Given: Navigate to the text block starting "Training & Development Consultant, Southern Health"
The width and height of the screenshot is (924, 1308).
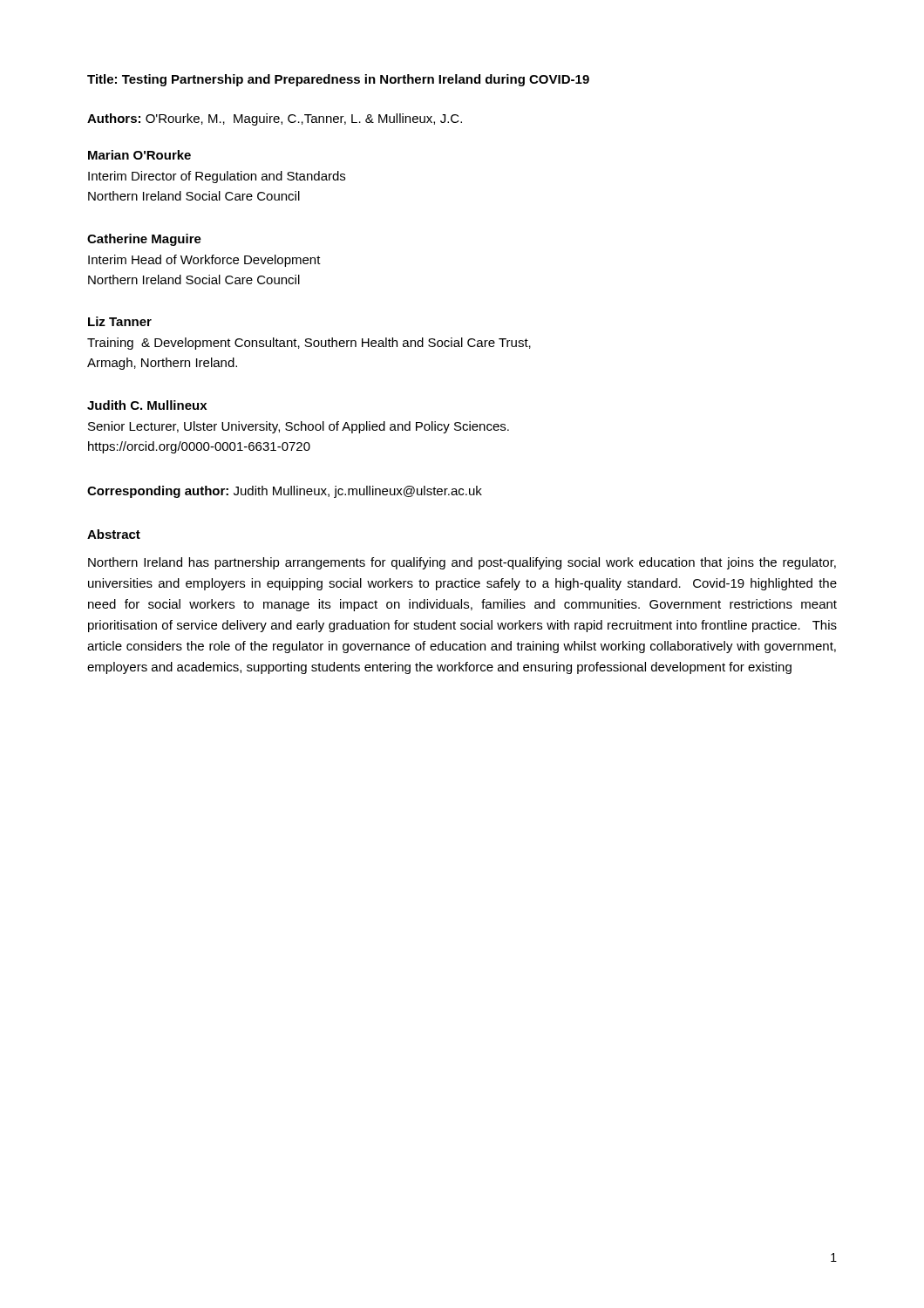Looking at the screenshot, I should click(309, 352).
